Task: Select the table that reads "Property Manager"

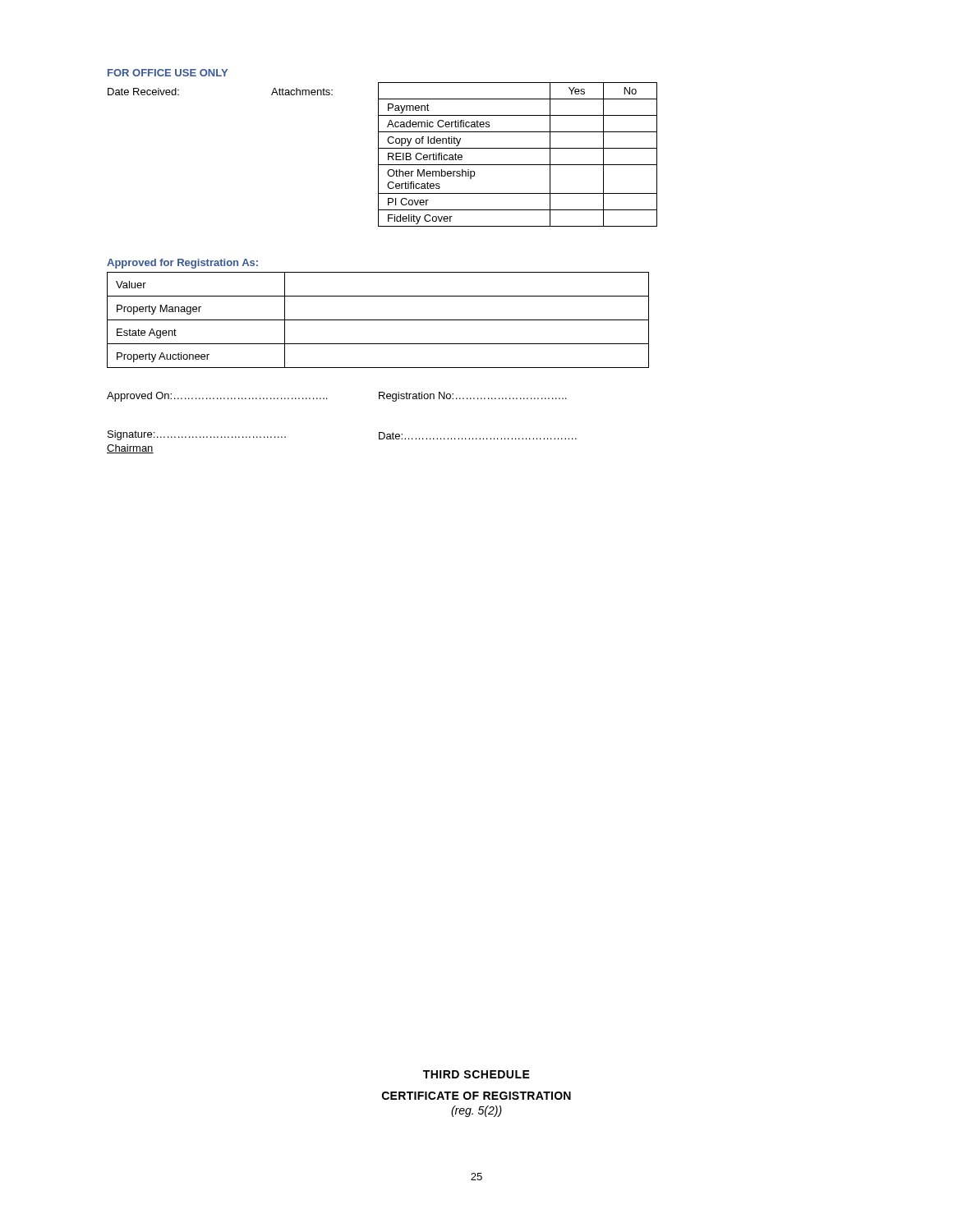Action: pyautogui.click(x=468, y=320)
